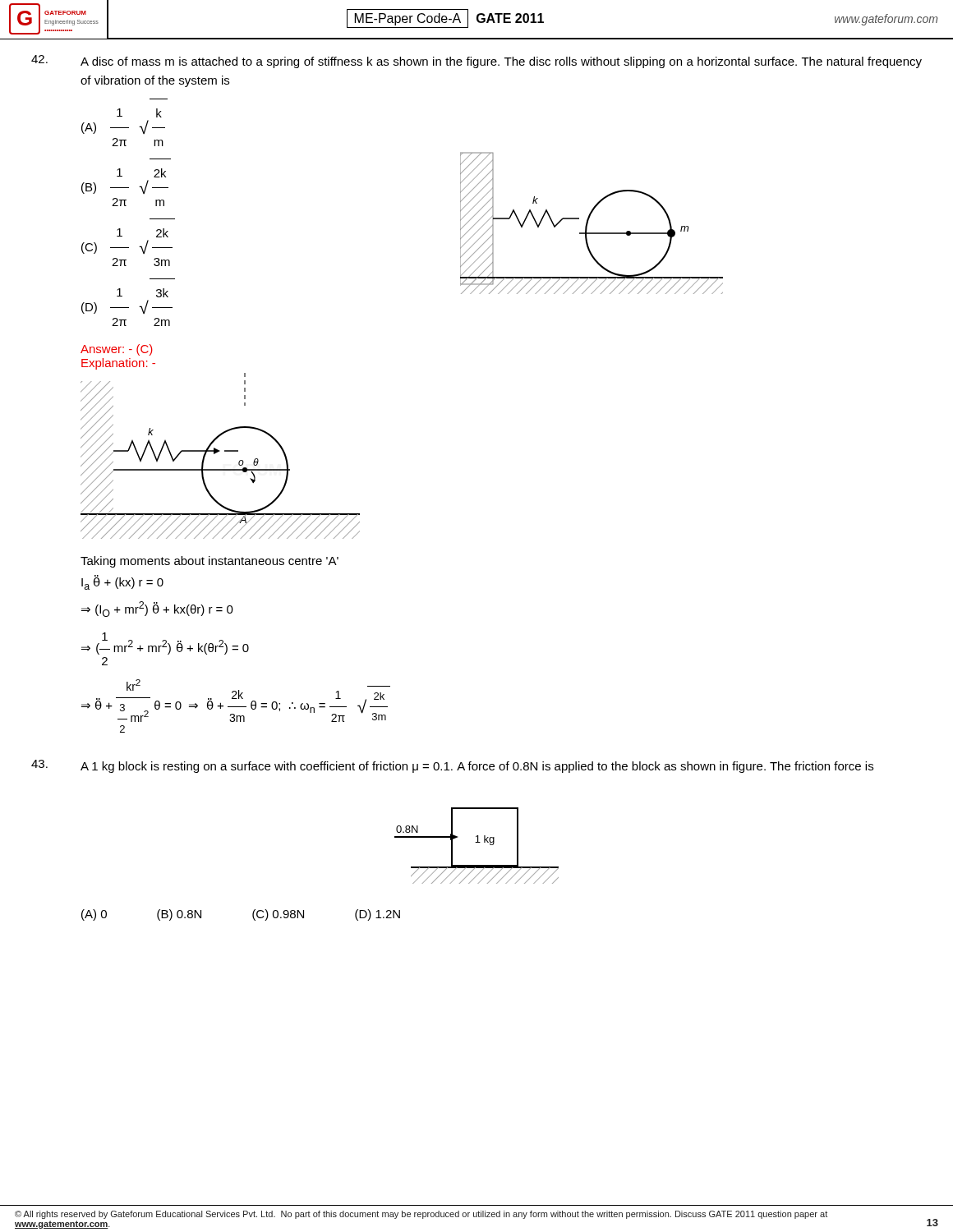Screen dimensions: 1232x953
Task: Point to the region starting "(A) 0 (B)"
Action: pyautogui.click(x=241, y=914)
